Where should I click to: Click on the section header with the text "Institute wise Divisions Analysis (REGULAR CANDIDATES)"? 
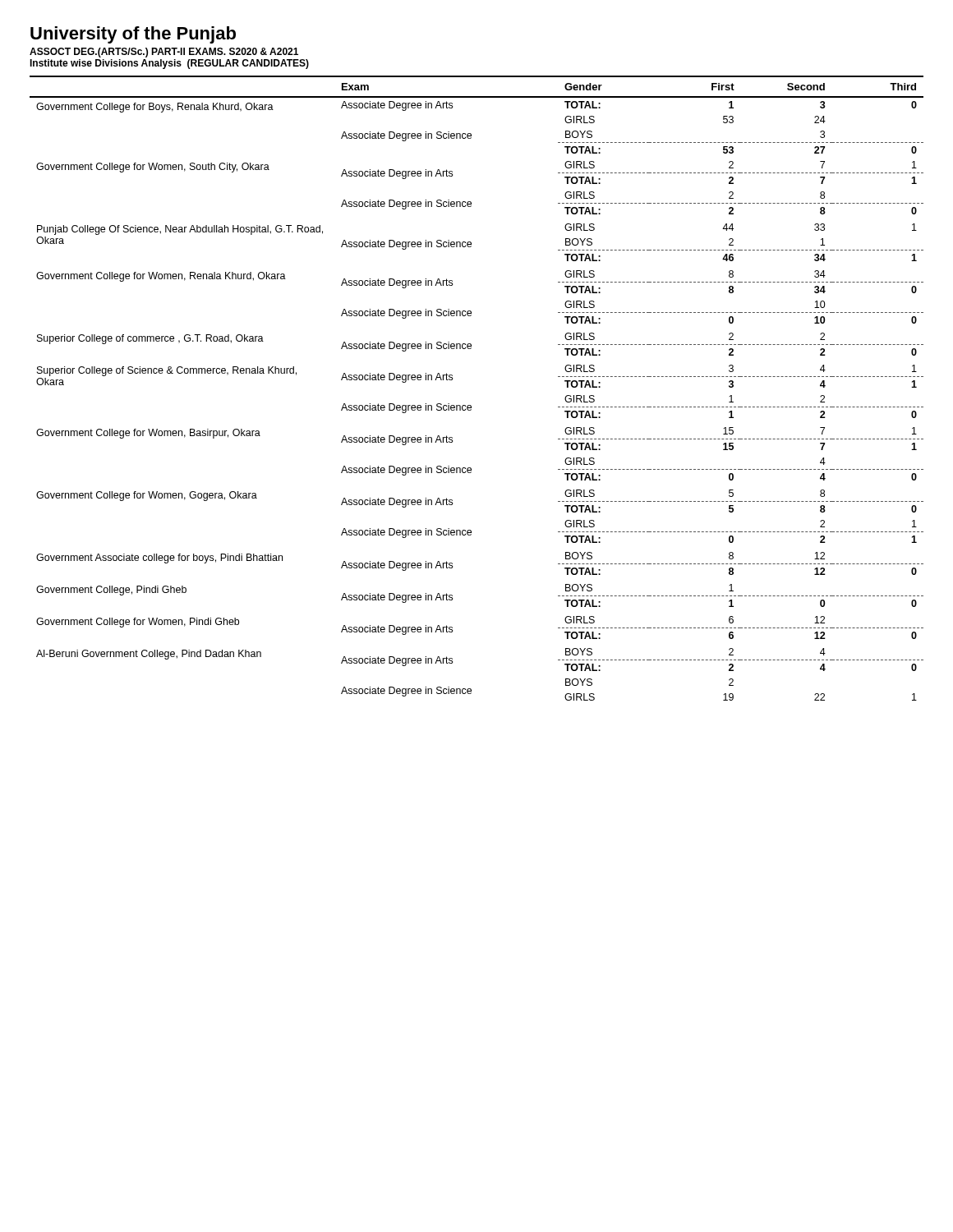tap(169, 63)
